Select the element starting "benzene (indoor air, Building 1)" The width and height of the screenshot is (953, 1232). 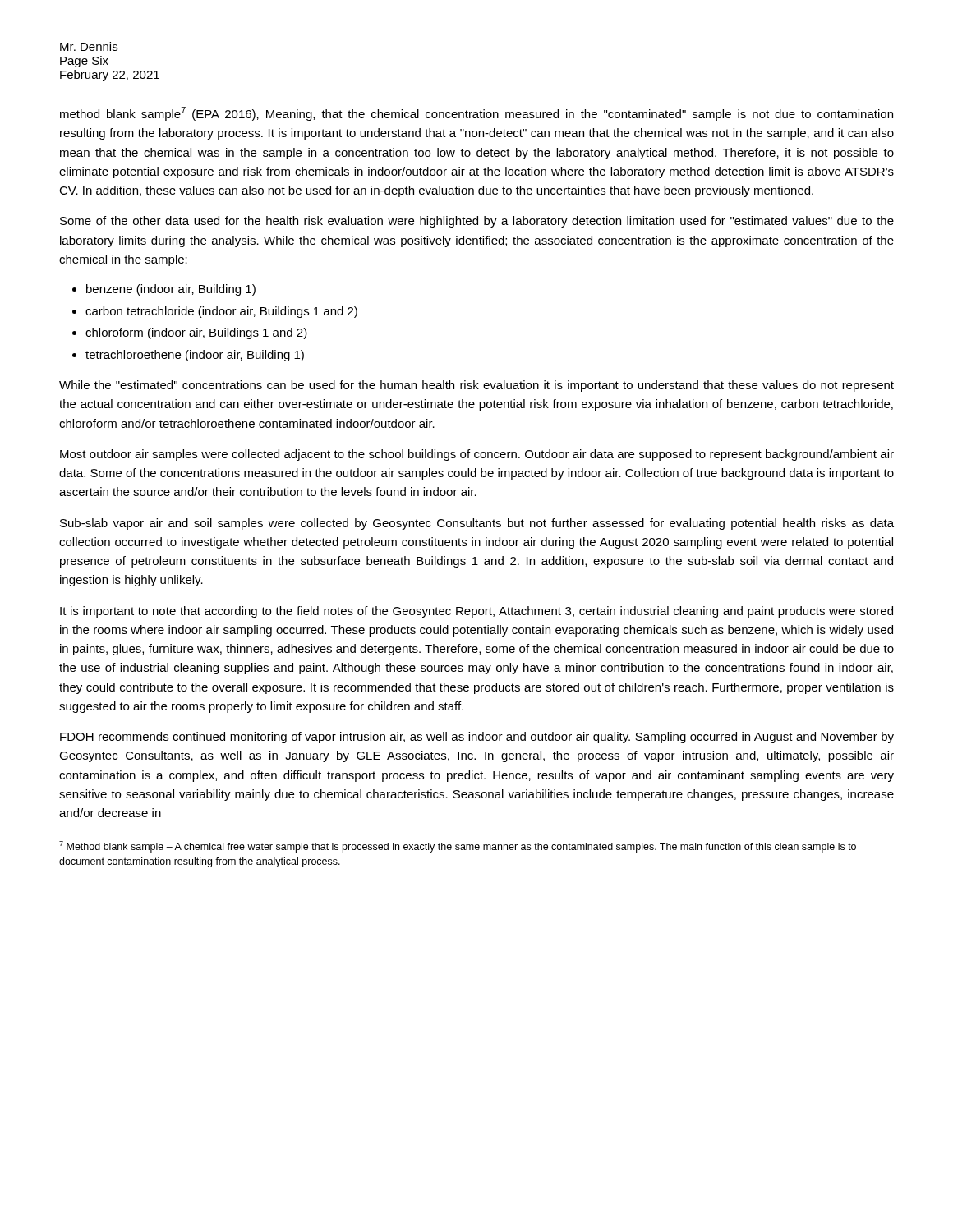click(171, 289)
